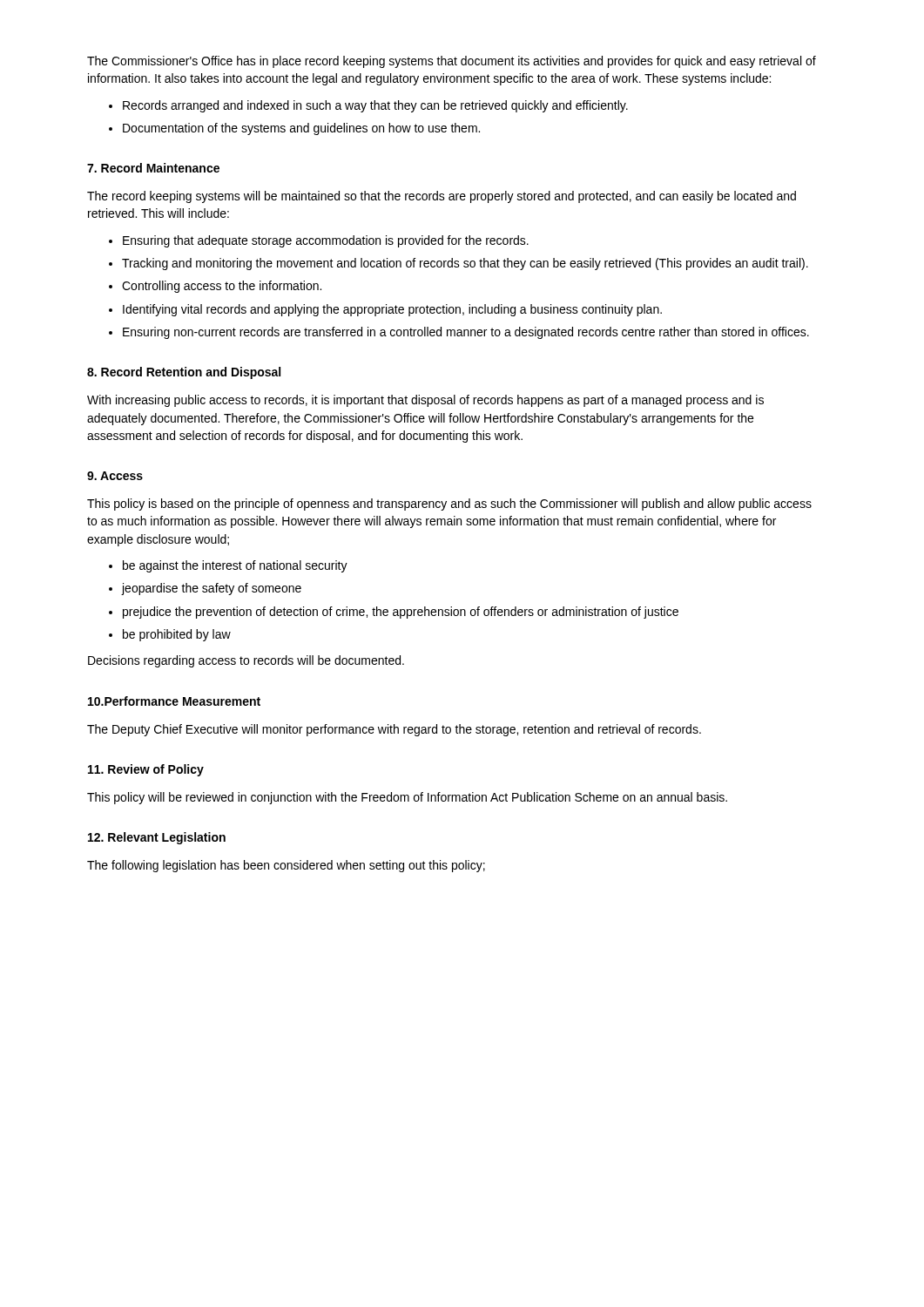The height and width of the screenshot is (1307, 924).
Task: Click on the list item with the text "jeopardise the safety of someone"
Action: pyautogui.click(x=212, y=588)
